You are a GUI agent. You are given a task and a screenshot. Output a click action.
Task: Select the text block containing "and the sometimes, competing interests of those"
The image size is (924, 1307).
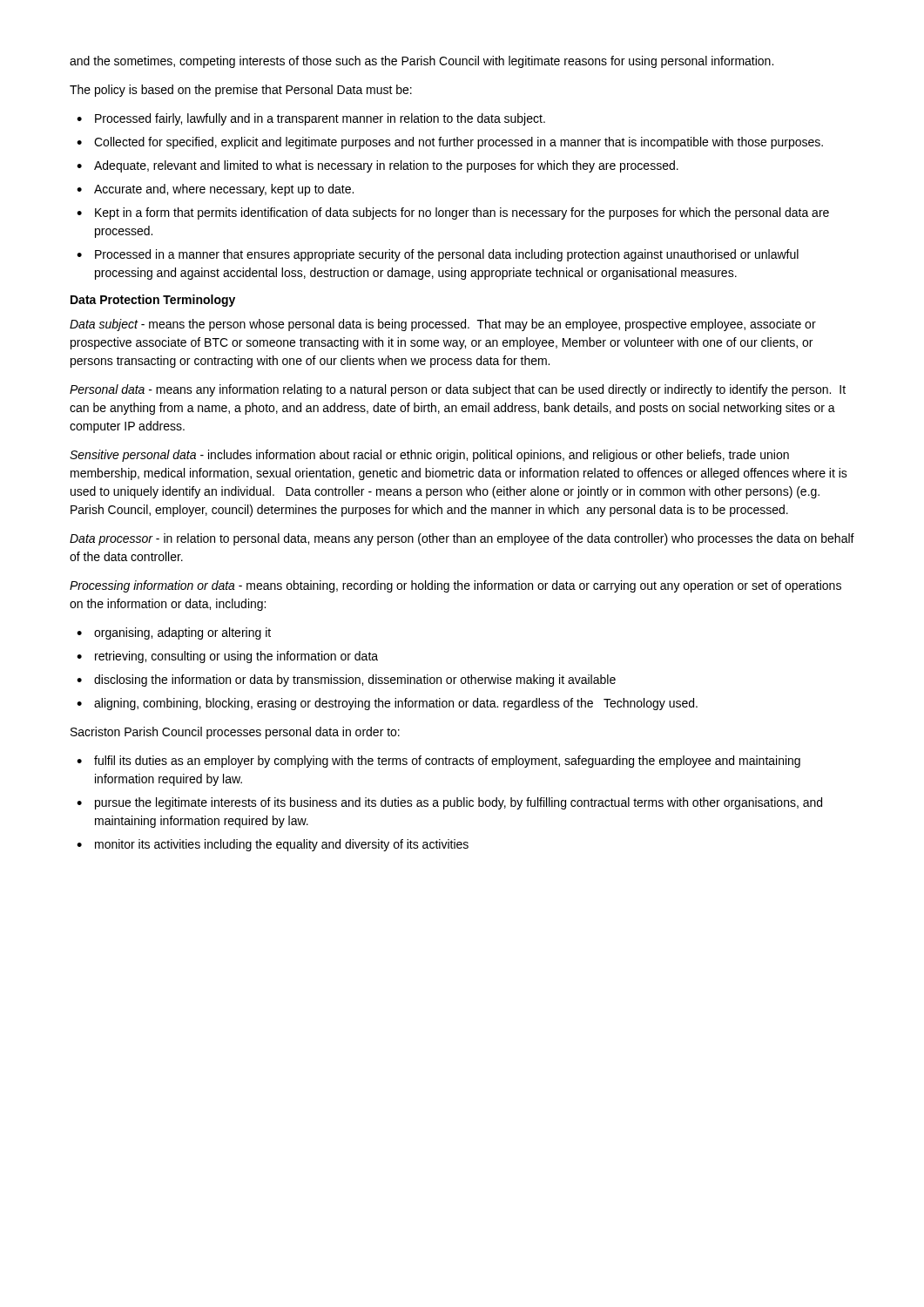coord(422,61)
